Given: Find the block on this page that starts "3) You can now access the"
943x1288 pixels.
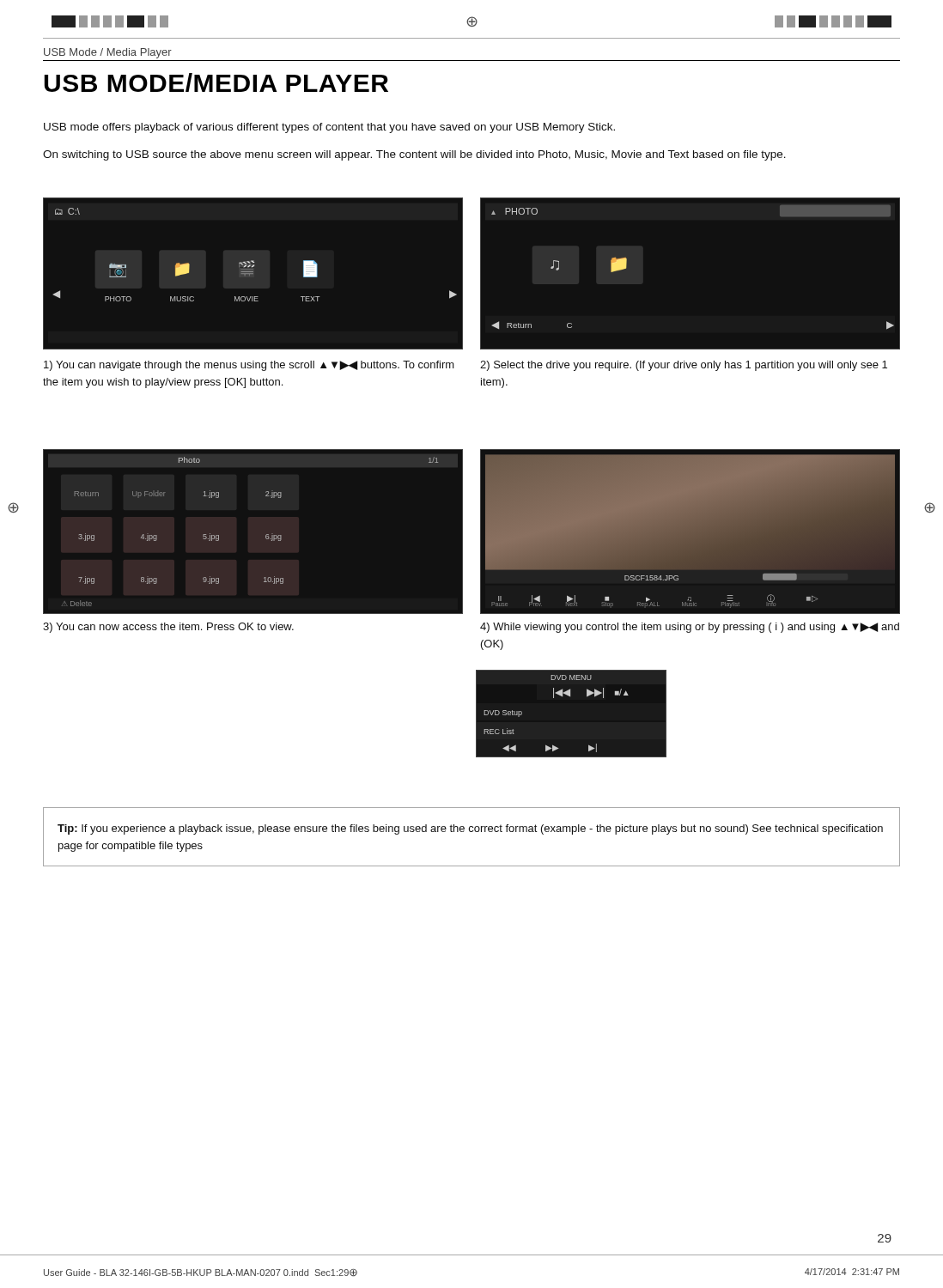Looking at the screenshot, I should (x=253, y=627).
